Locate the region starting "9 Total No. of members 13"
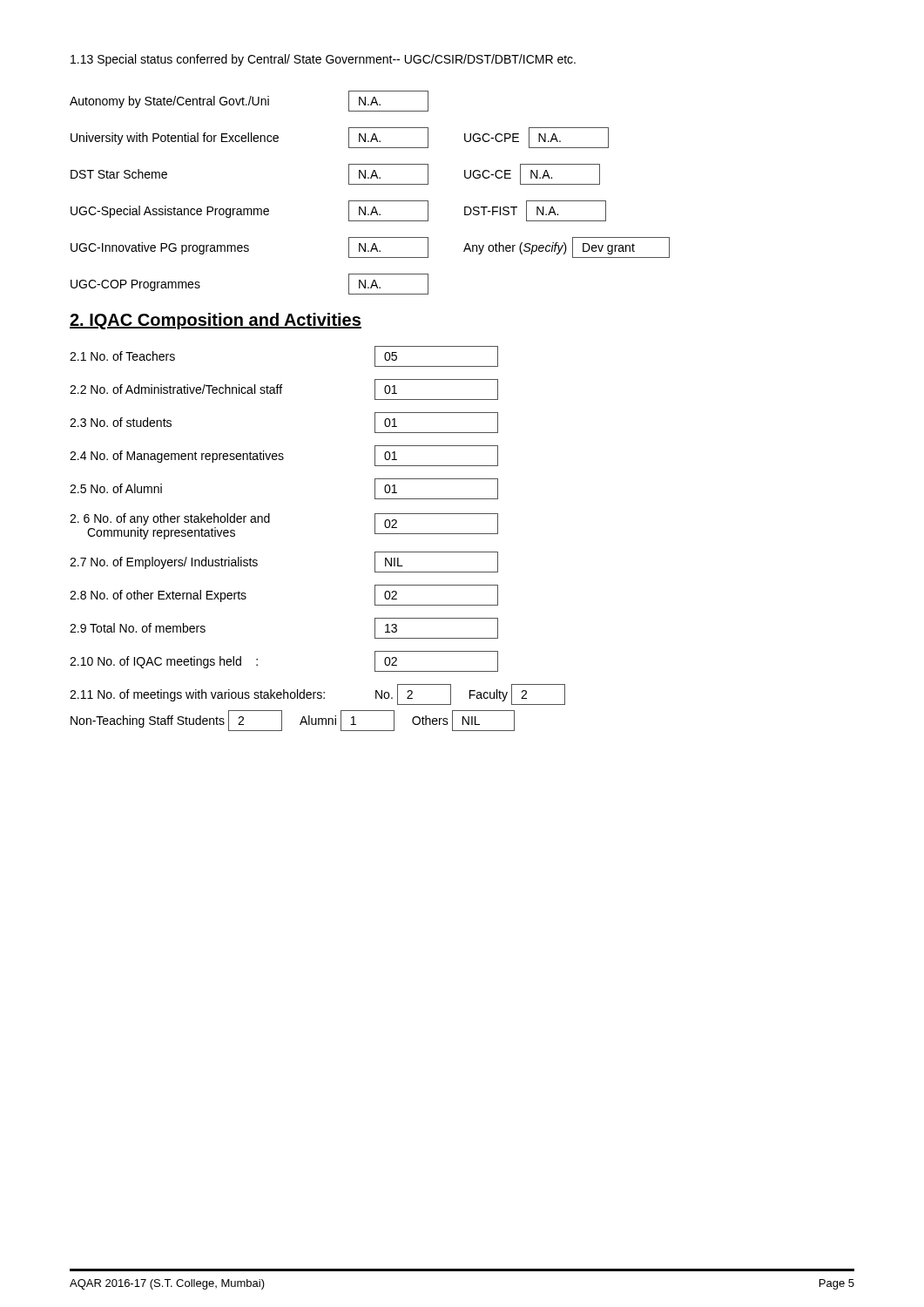The width and height of the screenshot is (924, 1307). 147,628
